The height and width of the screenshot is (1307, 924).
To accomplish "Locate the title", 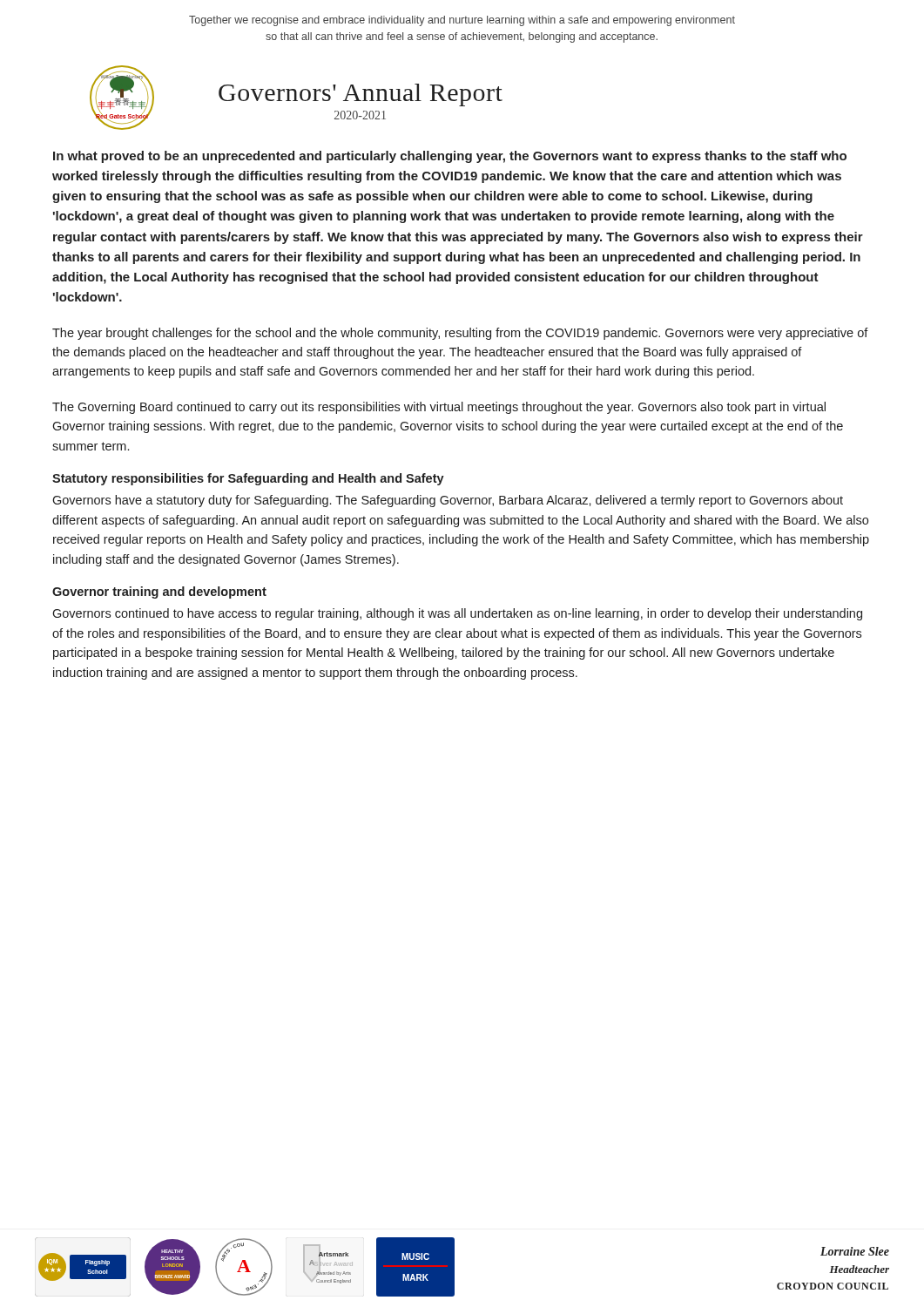I will point(360,92).
